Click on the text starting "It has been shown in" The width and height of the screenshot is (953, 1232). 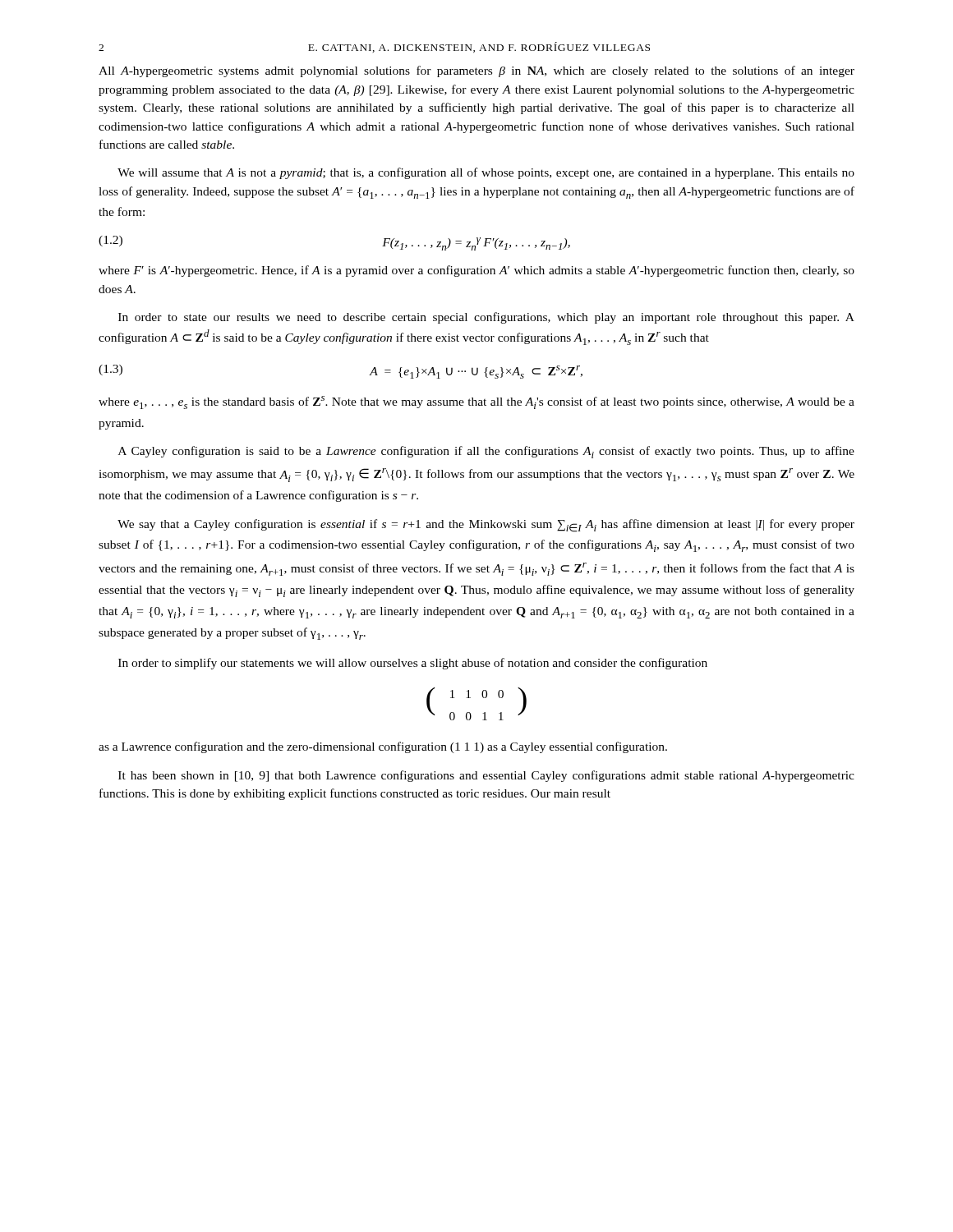pyautogui.click(x=476, y=784)
